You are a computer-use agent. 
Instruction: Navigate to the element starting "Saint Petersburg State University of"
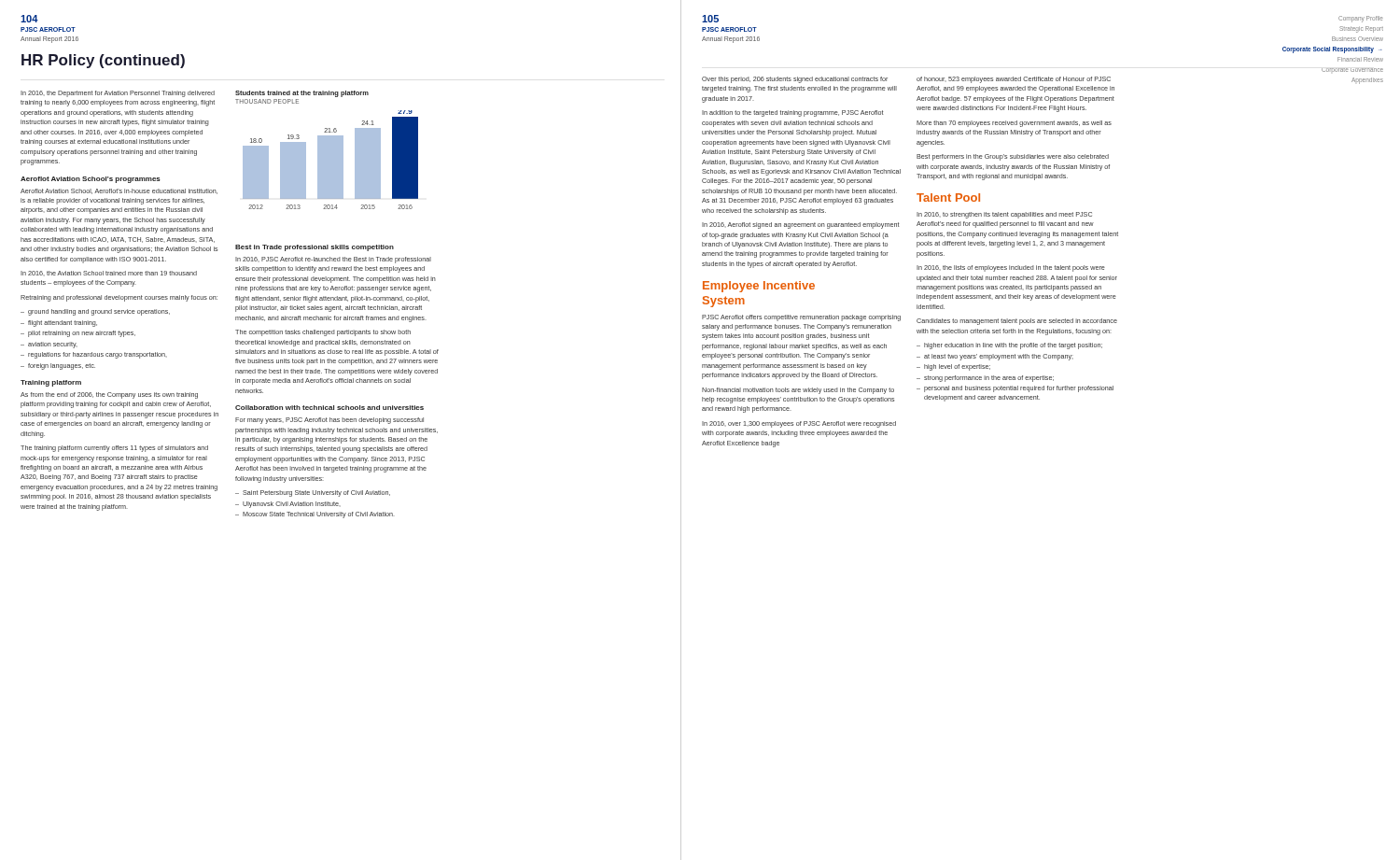[317, 493]
